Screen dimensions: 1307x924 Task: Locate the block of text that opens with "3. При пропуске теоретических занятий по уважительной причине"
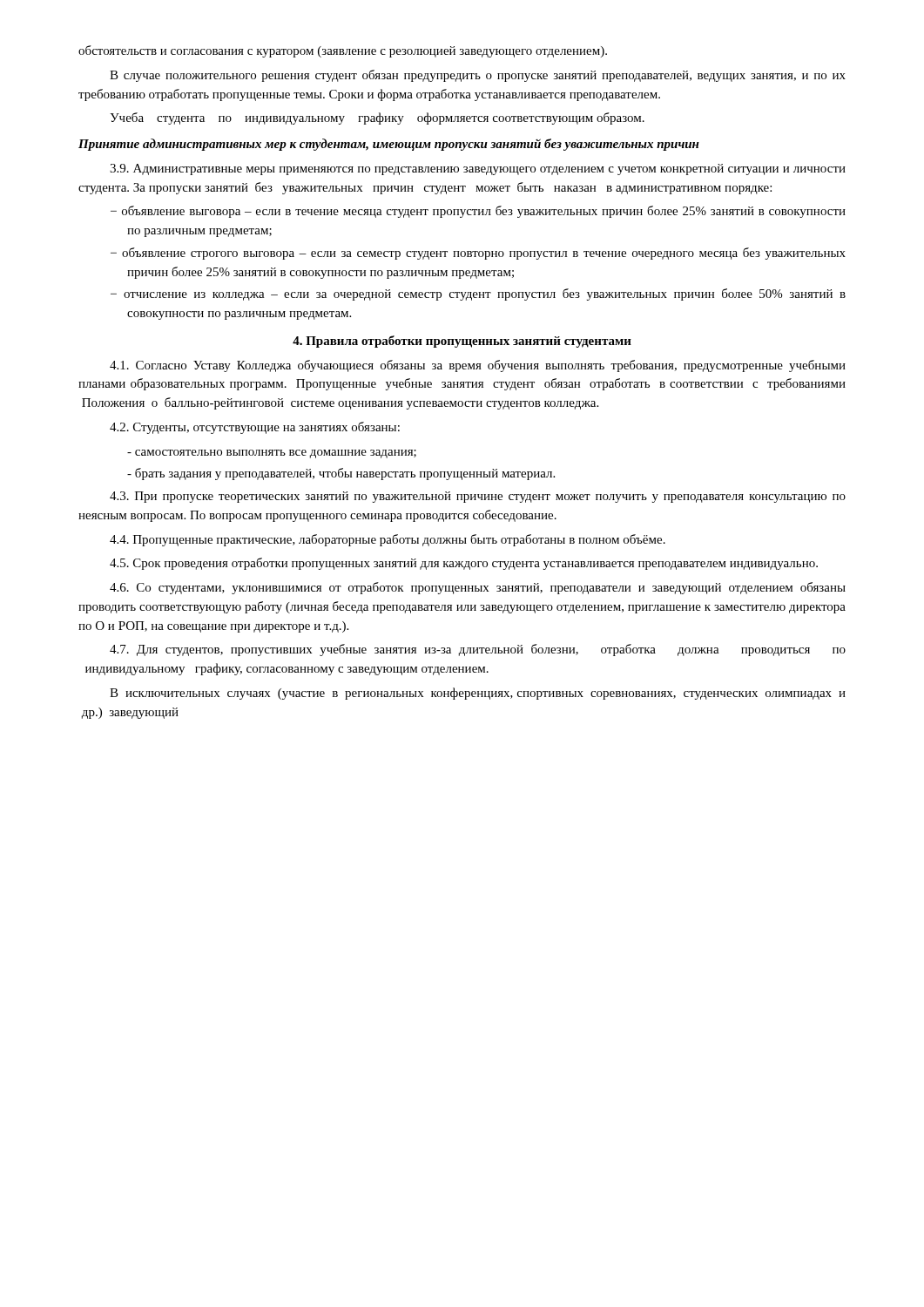(462, 505)
